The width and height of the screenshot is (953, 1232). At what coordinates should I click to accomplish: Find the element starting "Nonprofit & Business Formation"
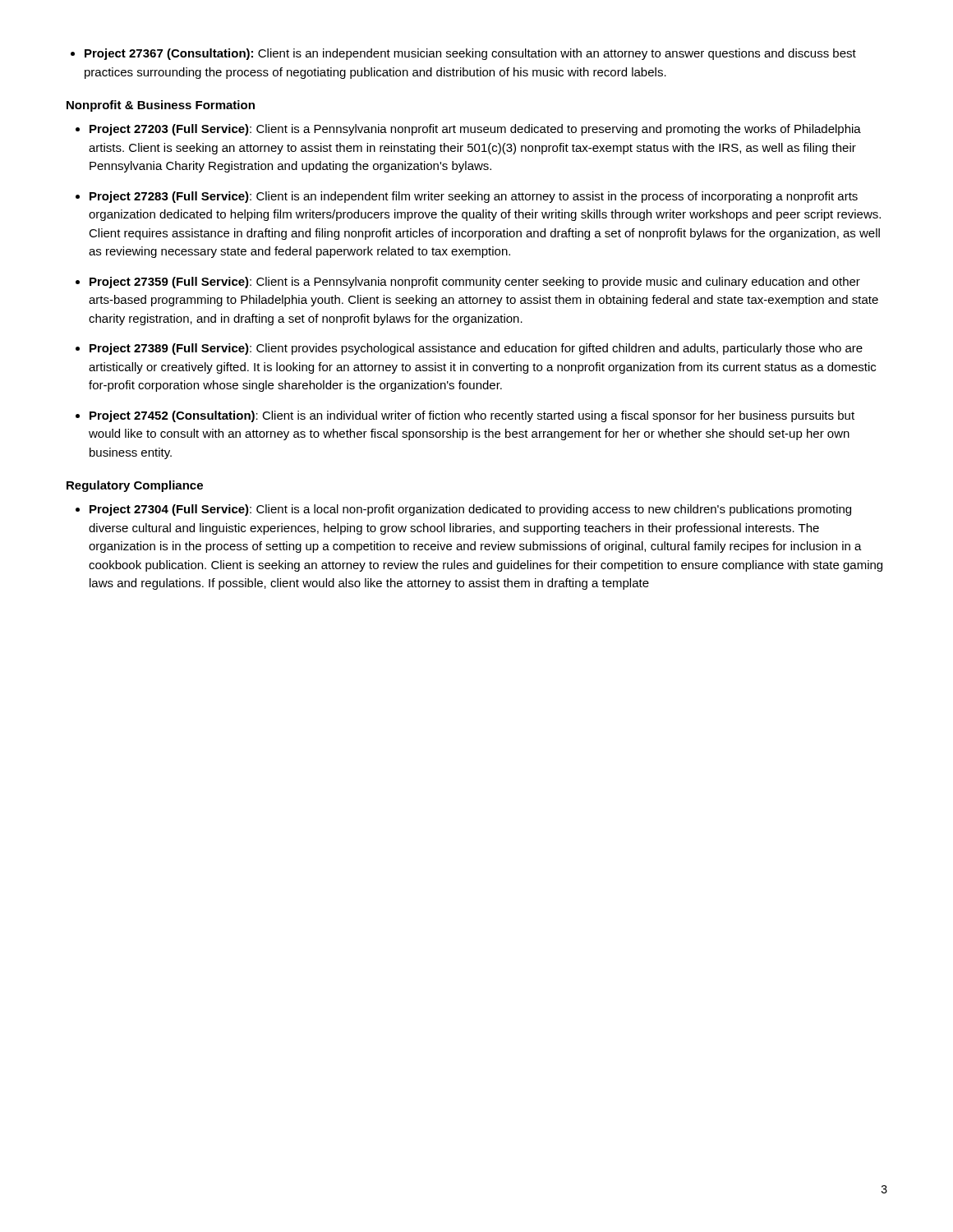161,105
